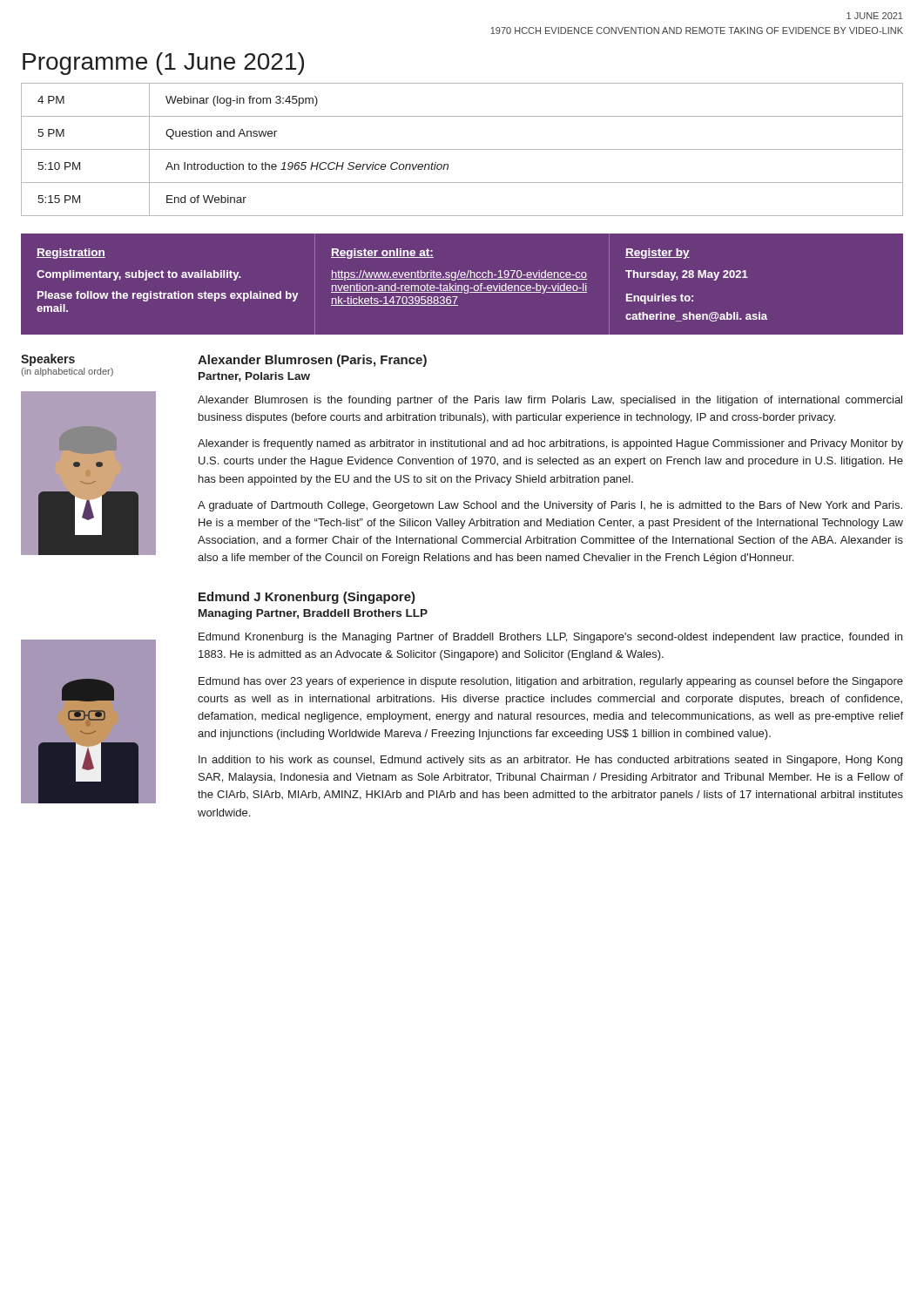
Task: Click on the text block starting "Edmund Kronenburg is the Managing Partner of"
Action: (550, 646)
